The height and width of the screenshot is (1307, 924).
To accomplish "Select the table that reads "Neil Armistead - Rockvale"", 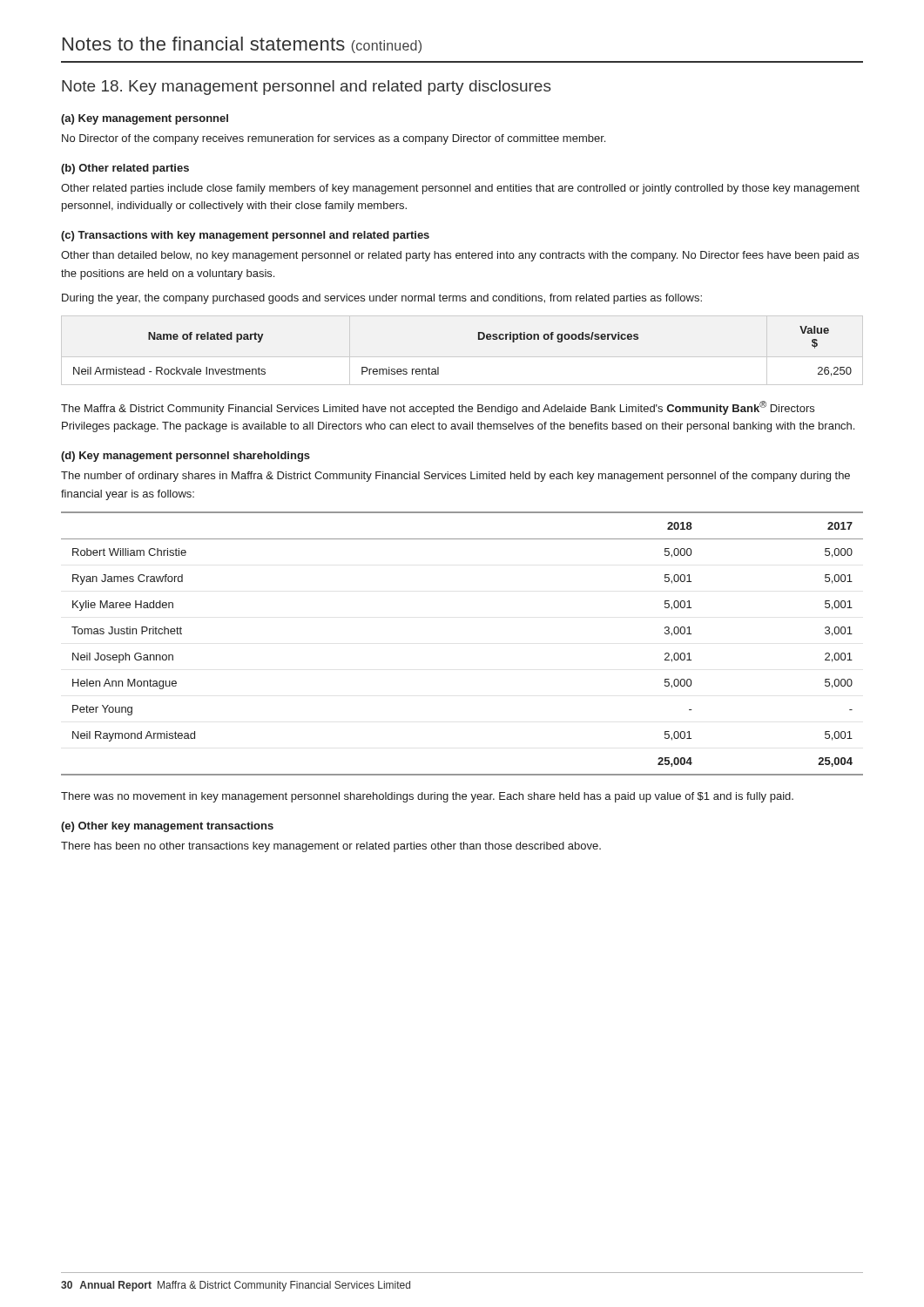I will pyautogui.click(x=462, y=350).
